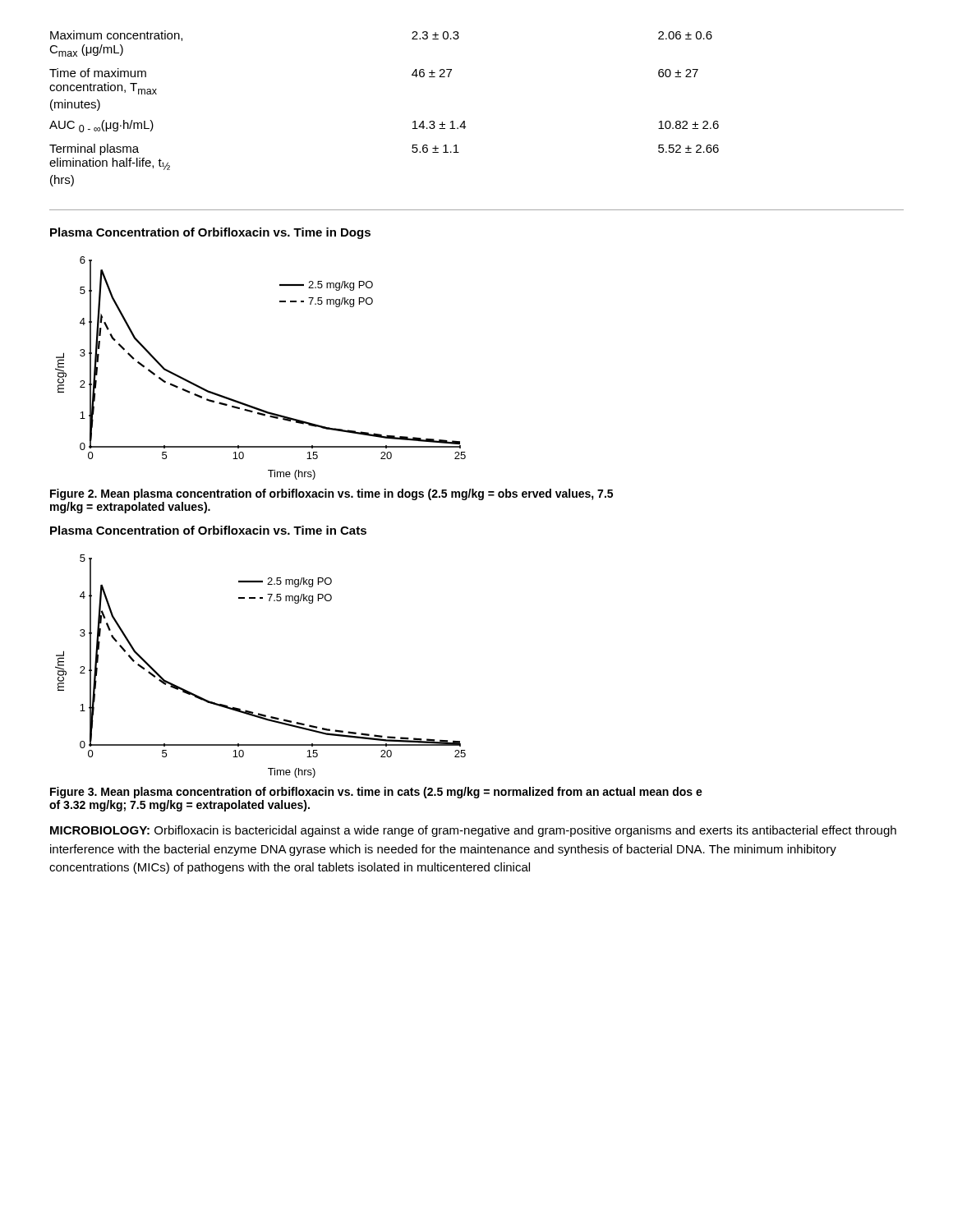Locate the caption that opens with "Figure 2. Mean plasma"
Viewport: 953px width, 1232px height.
tap(331, 500)
